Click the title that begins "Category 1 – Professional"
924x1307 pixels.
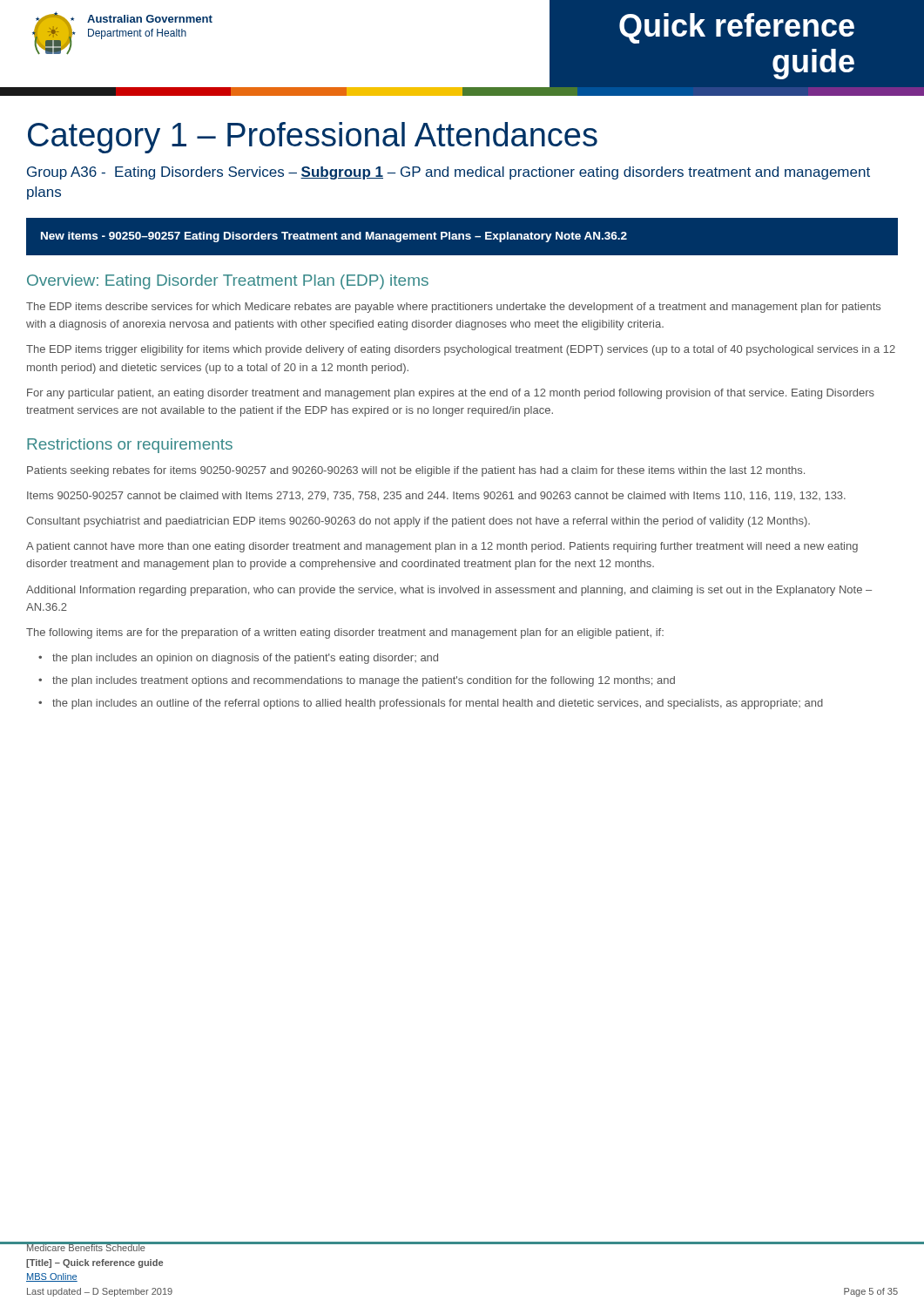pos(312,135)
